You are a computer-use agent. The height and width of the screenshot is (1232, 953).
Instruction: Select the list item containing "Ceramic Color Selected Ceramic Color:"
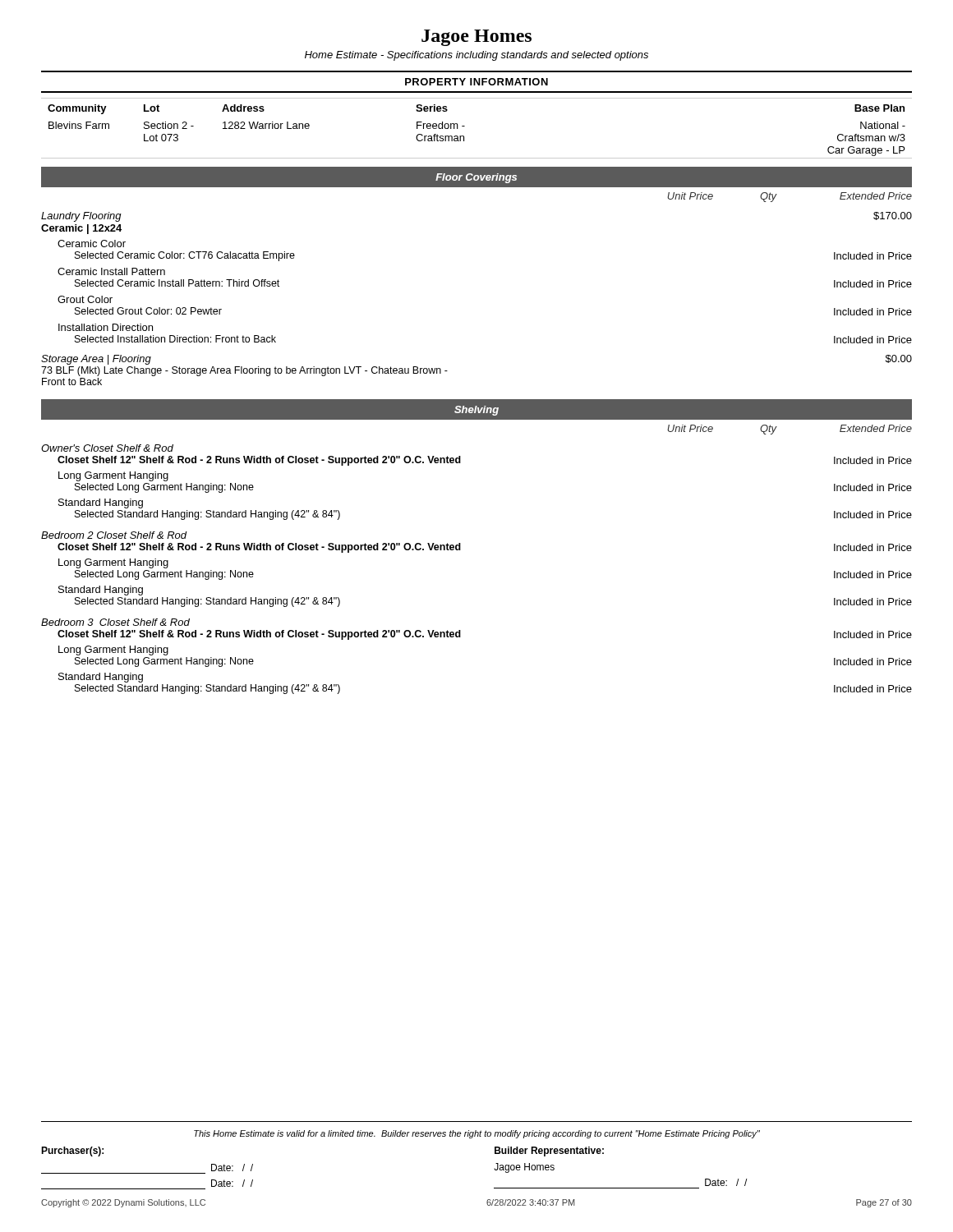pyautogui.click(x=92, y=244)
